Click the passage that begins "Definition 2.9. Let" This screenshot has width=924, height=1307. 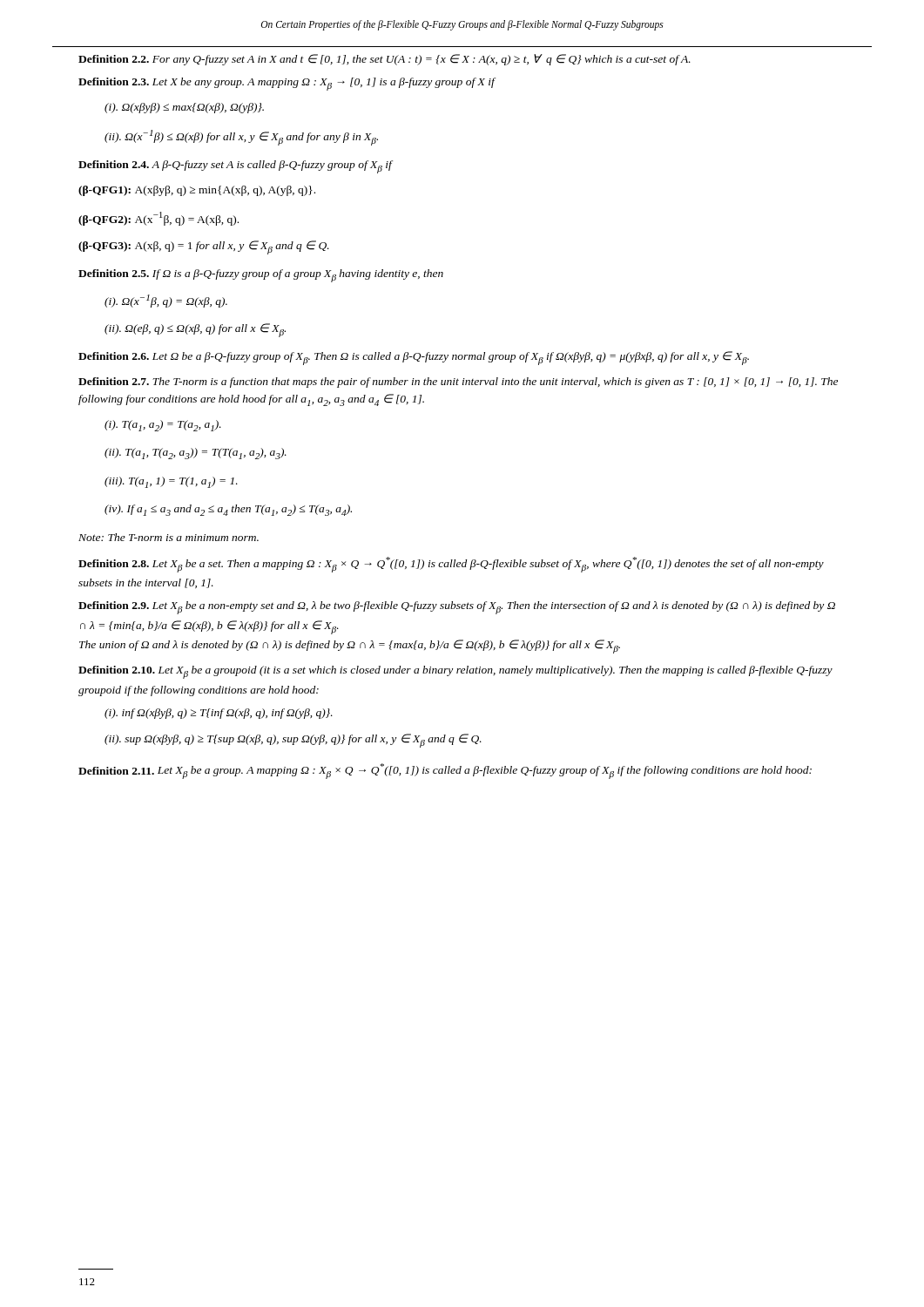(x=457, y=608)
